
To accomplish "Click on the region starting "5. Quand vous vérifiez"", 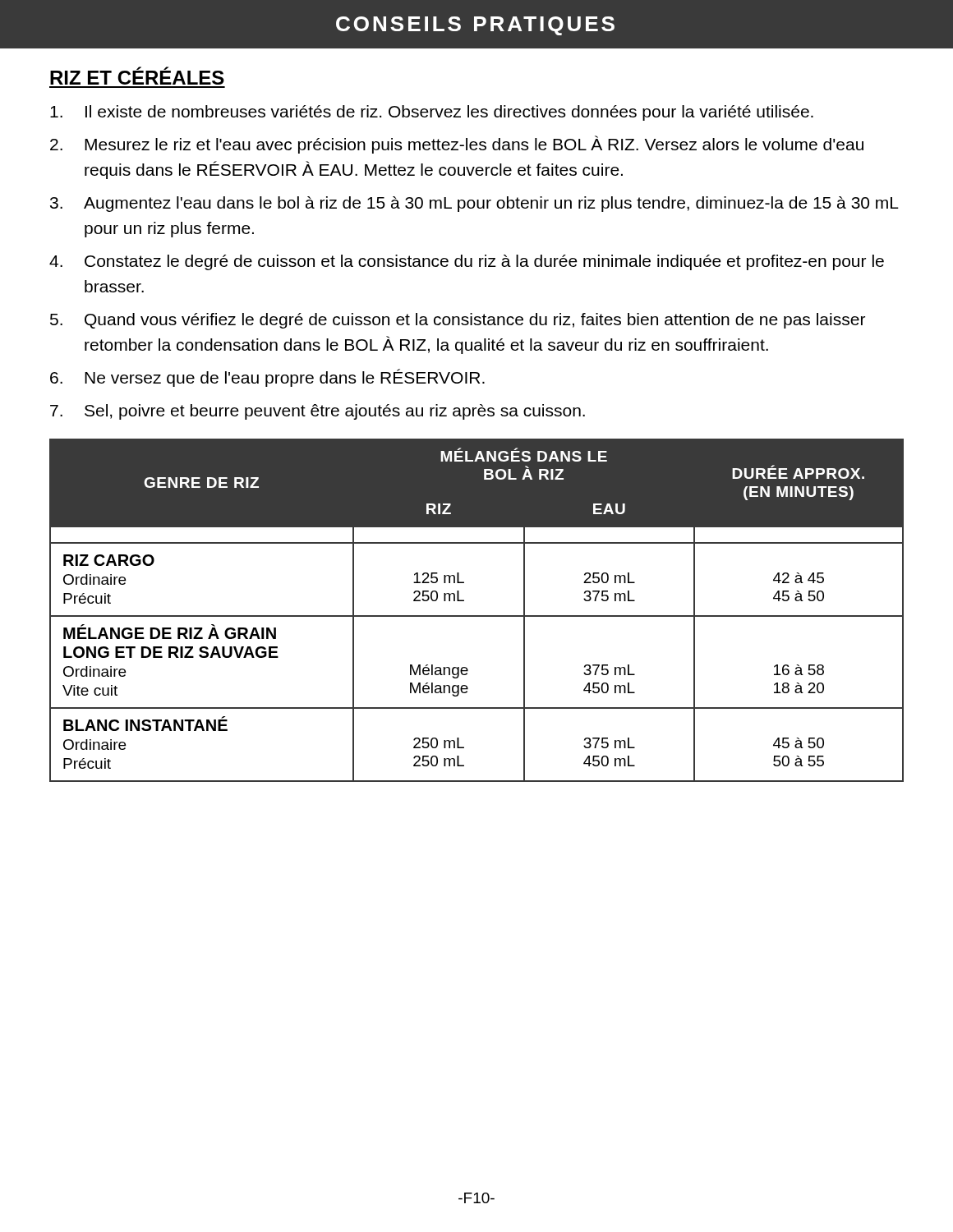I will pos(476,332).
